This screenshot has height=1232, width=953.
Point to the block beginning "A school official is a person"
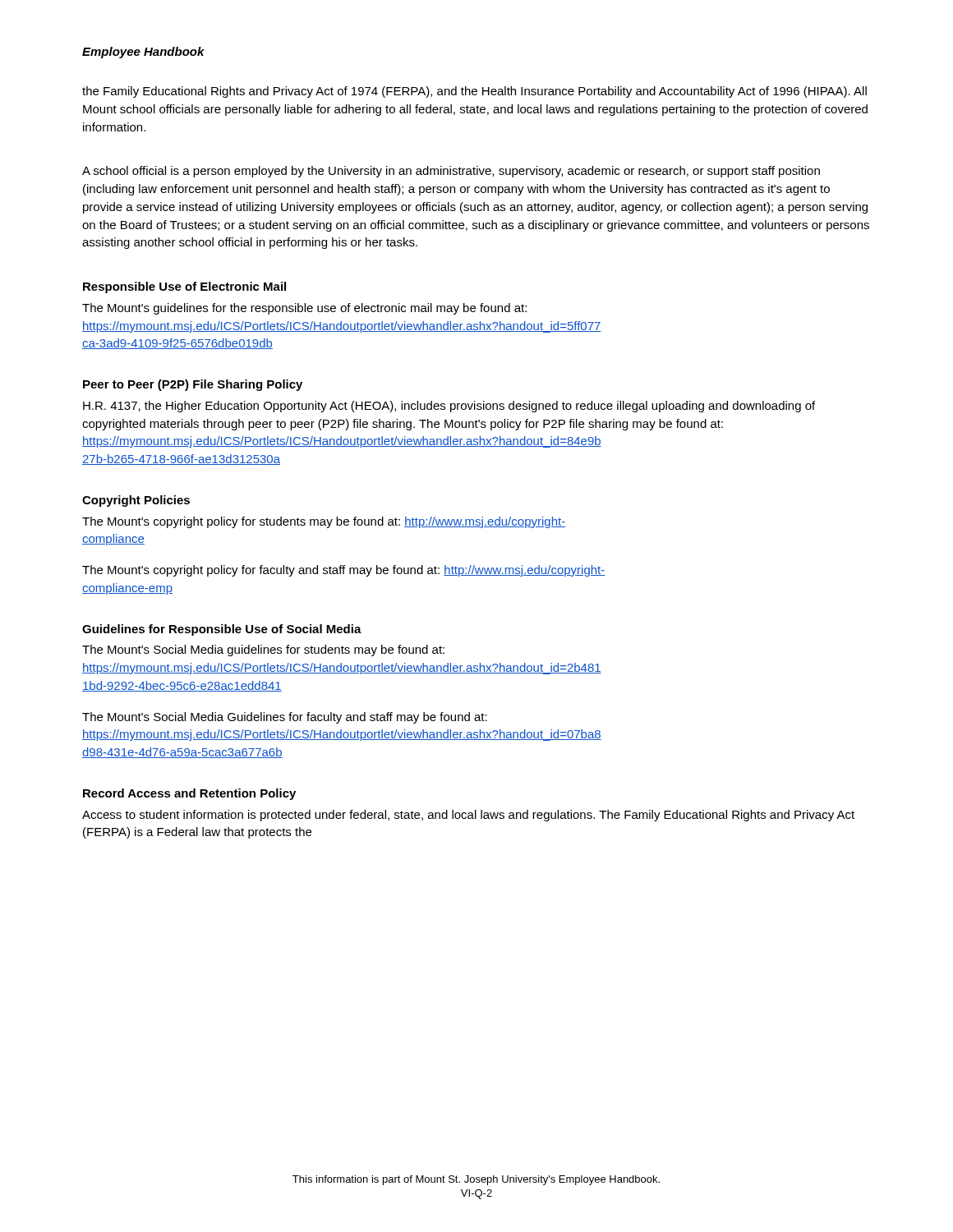[476, 207]
